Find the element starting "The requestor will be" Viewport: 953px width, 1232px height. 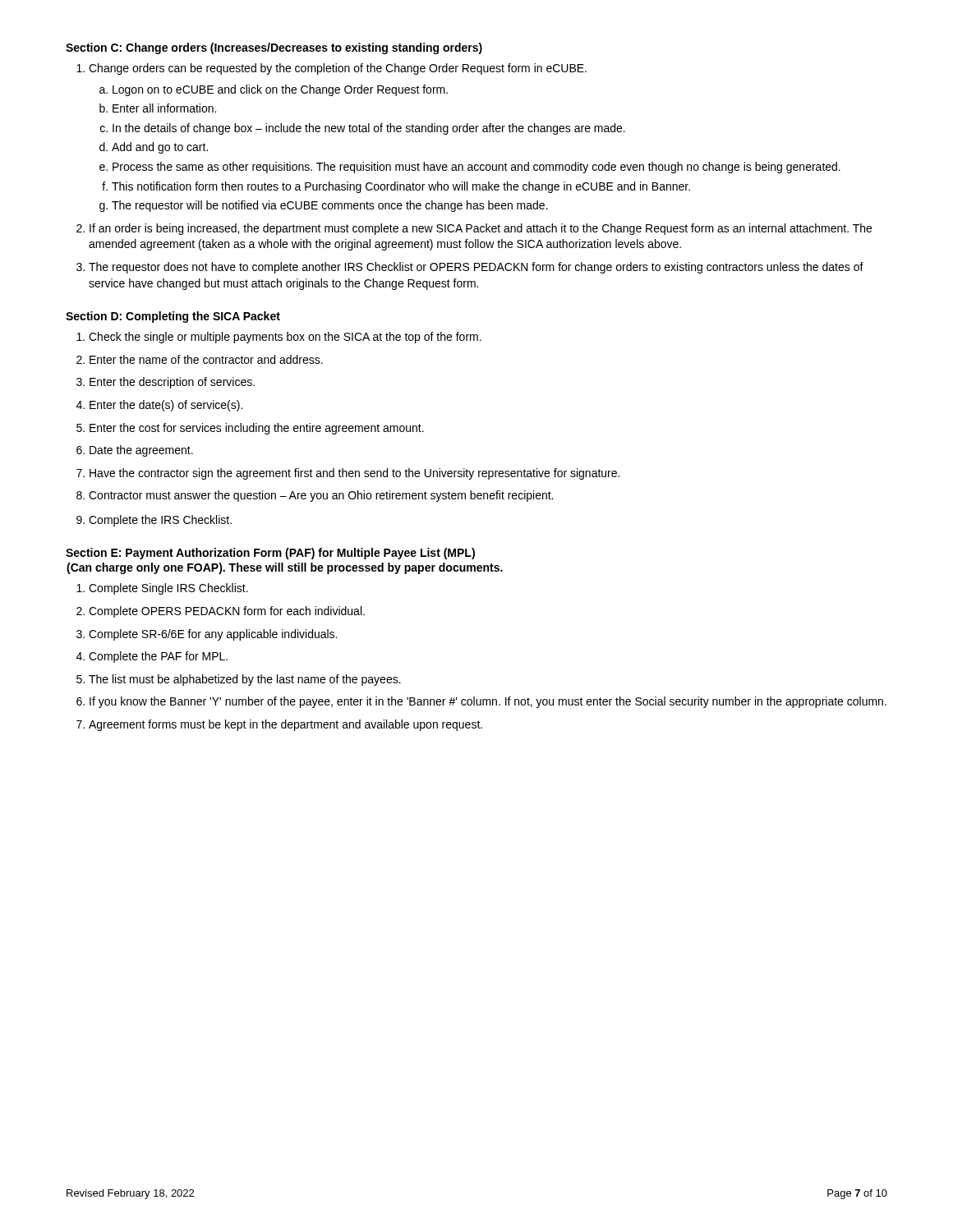330,205
